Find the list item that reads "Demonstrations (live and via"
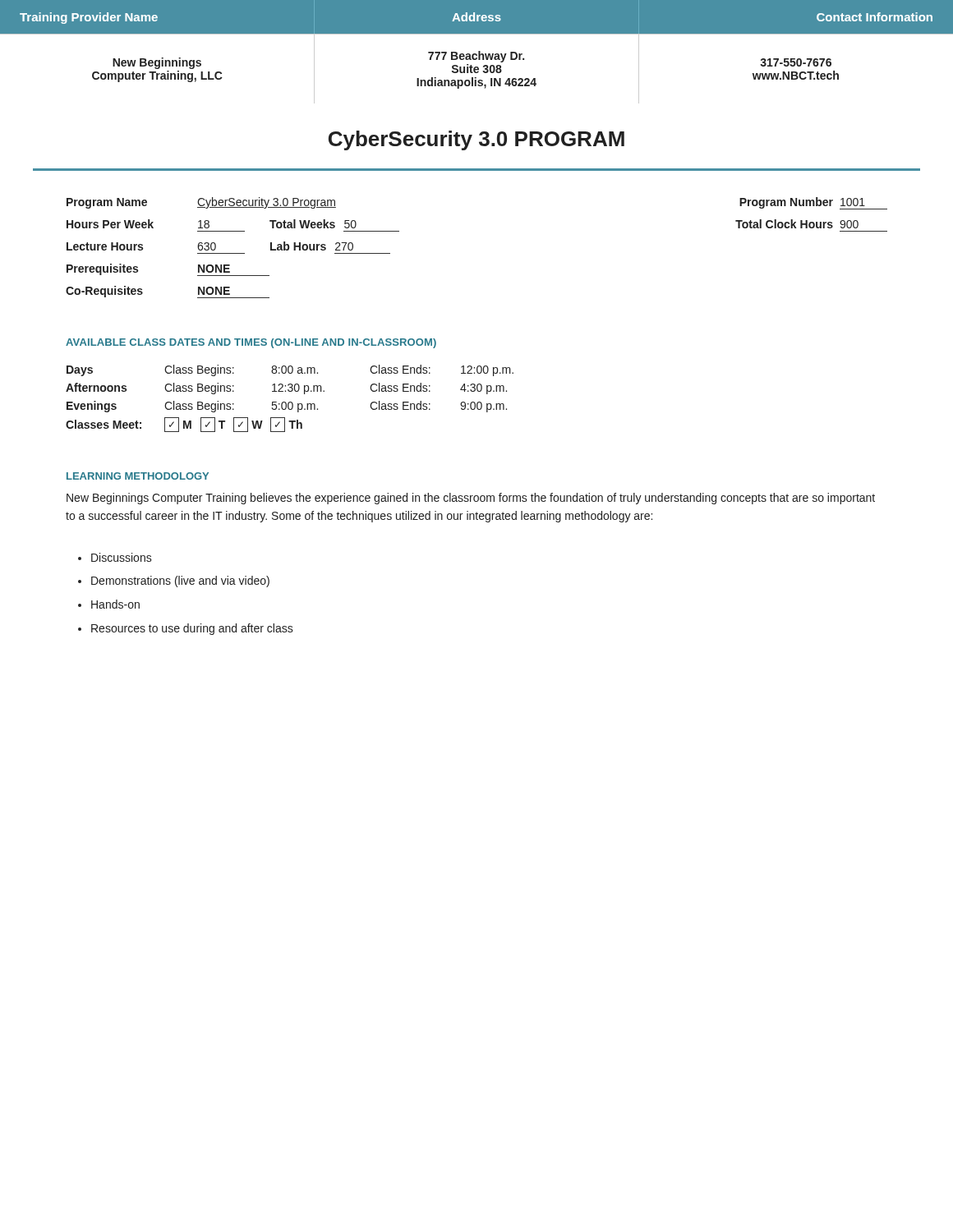953x1232 pixels. pyautogui.click(x=180, y=581)
